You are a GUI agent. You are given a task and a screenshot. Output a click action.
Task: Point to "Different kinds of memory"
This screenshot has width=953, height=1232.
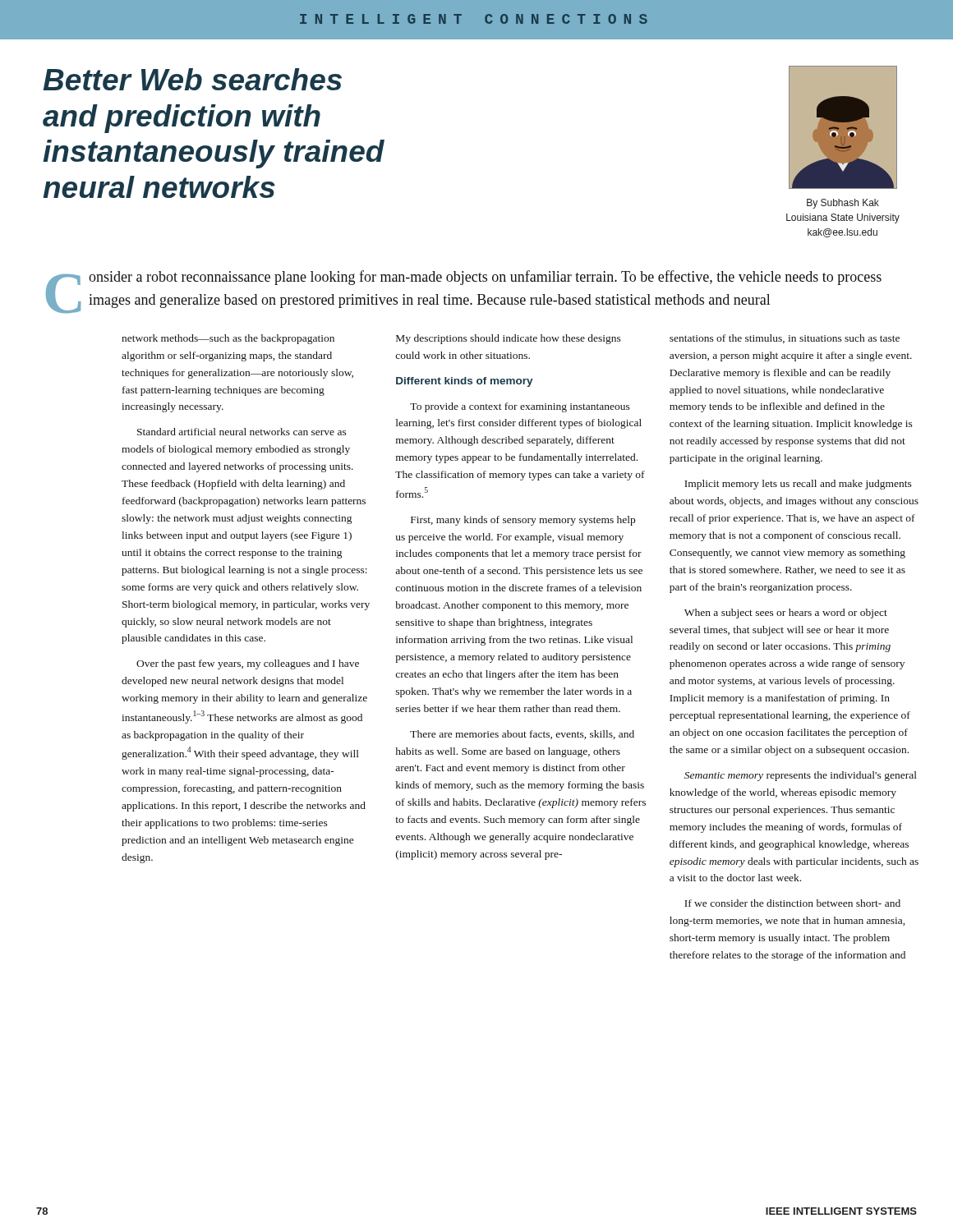(464, 380)
